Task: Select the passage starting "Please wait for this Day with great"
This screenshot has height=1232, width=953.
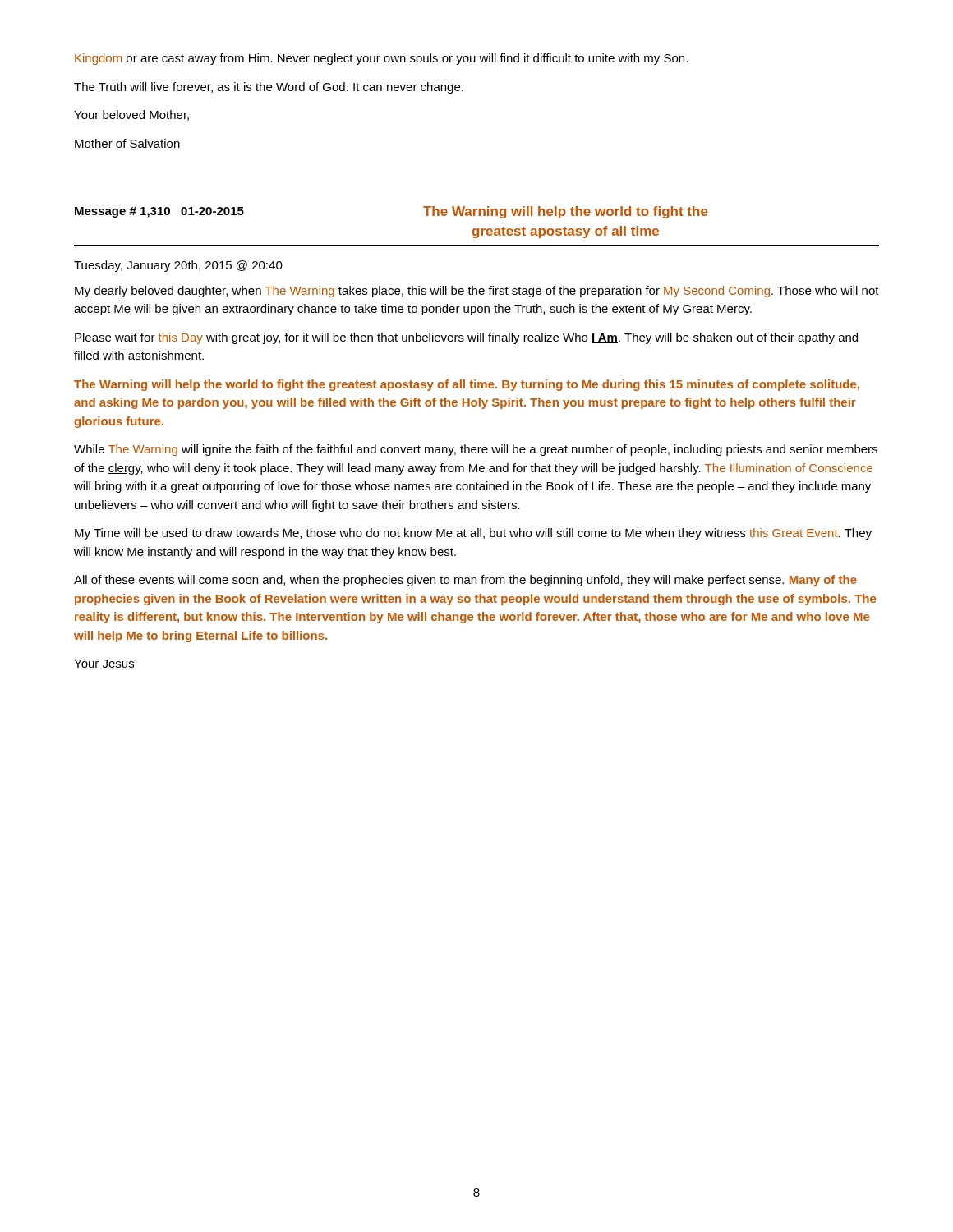Action: [466, 346]
